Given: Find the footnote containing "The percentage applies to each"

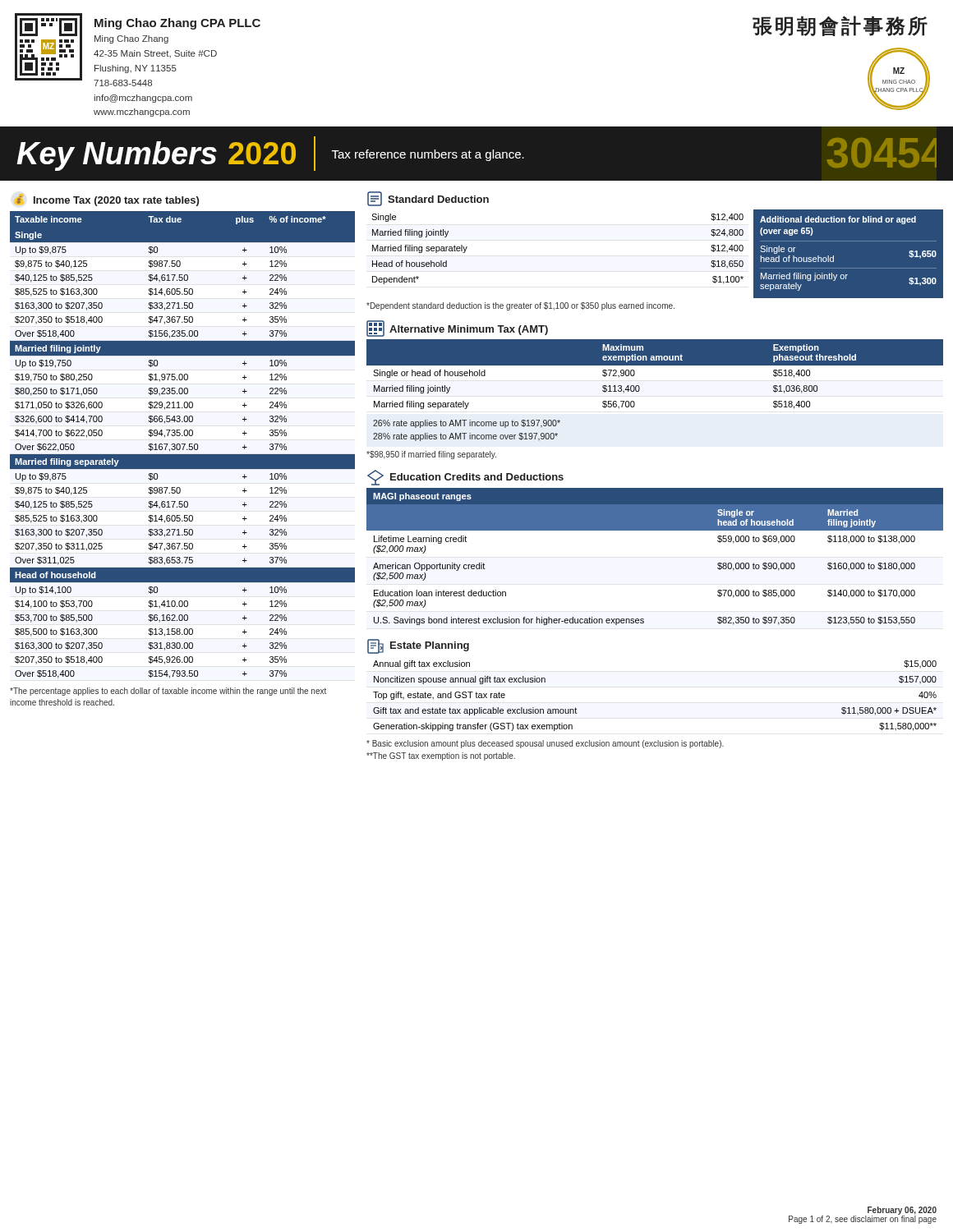Looking at the screenshot, I should (x=168, y=697).
